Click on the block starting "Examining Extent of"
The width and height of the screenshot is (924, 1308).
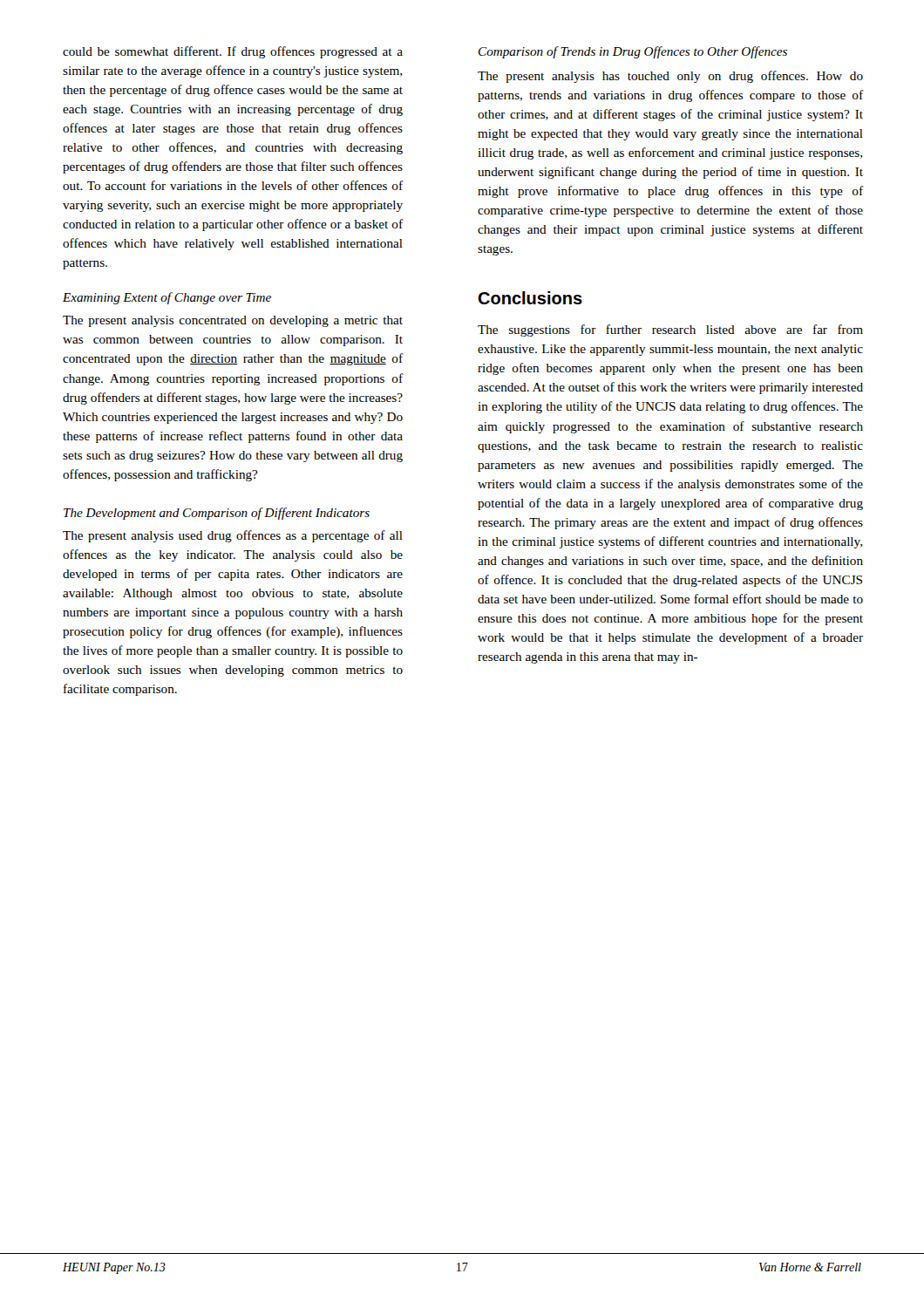[x=167, y=297]
